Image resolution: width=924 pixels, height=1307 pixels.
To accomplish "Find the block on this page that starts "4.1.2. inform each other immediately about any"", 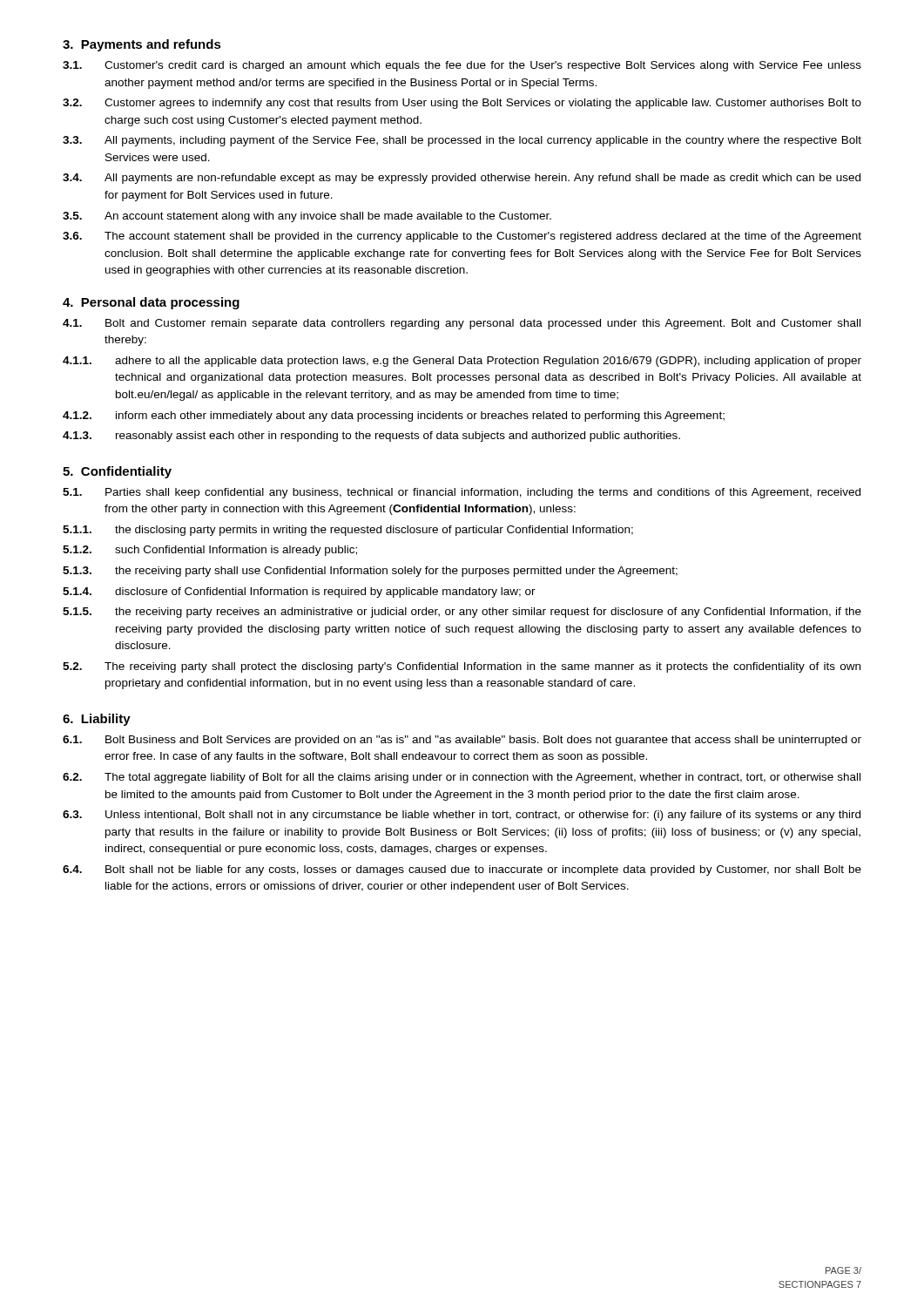I will 462,415.
